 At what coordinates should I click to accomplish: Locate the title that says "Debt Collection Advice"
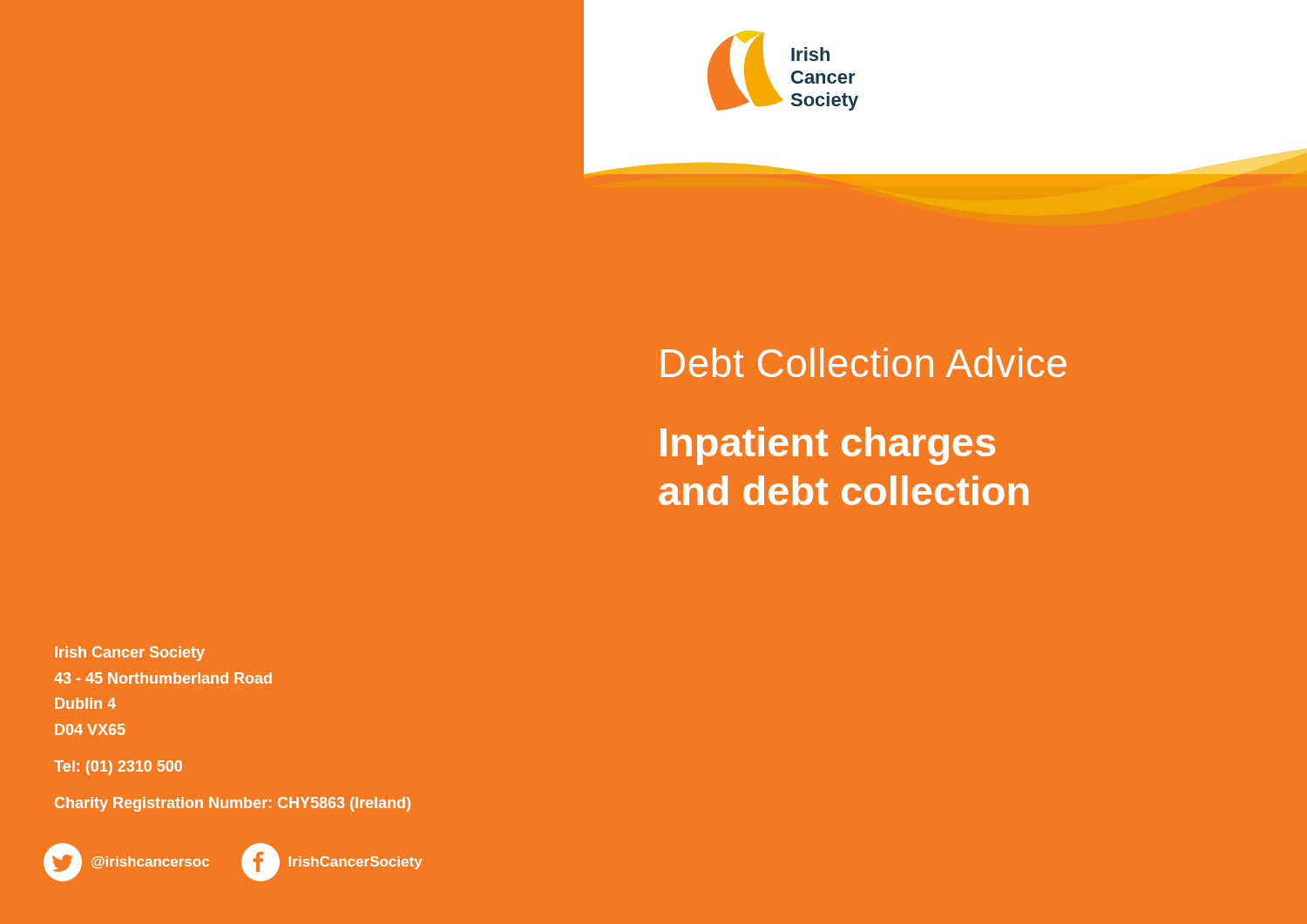tap(863, 363)
